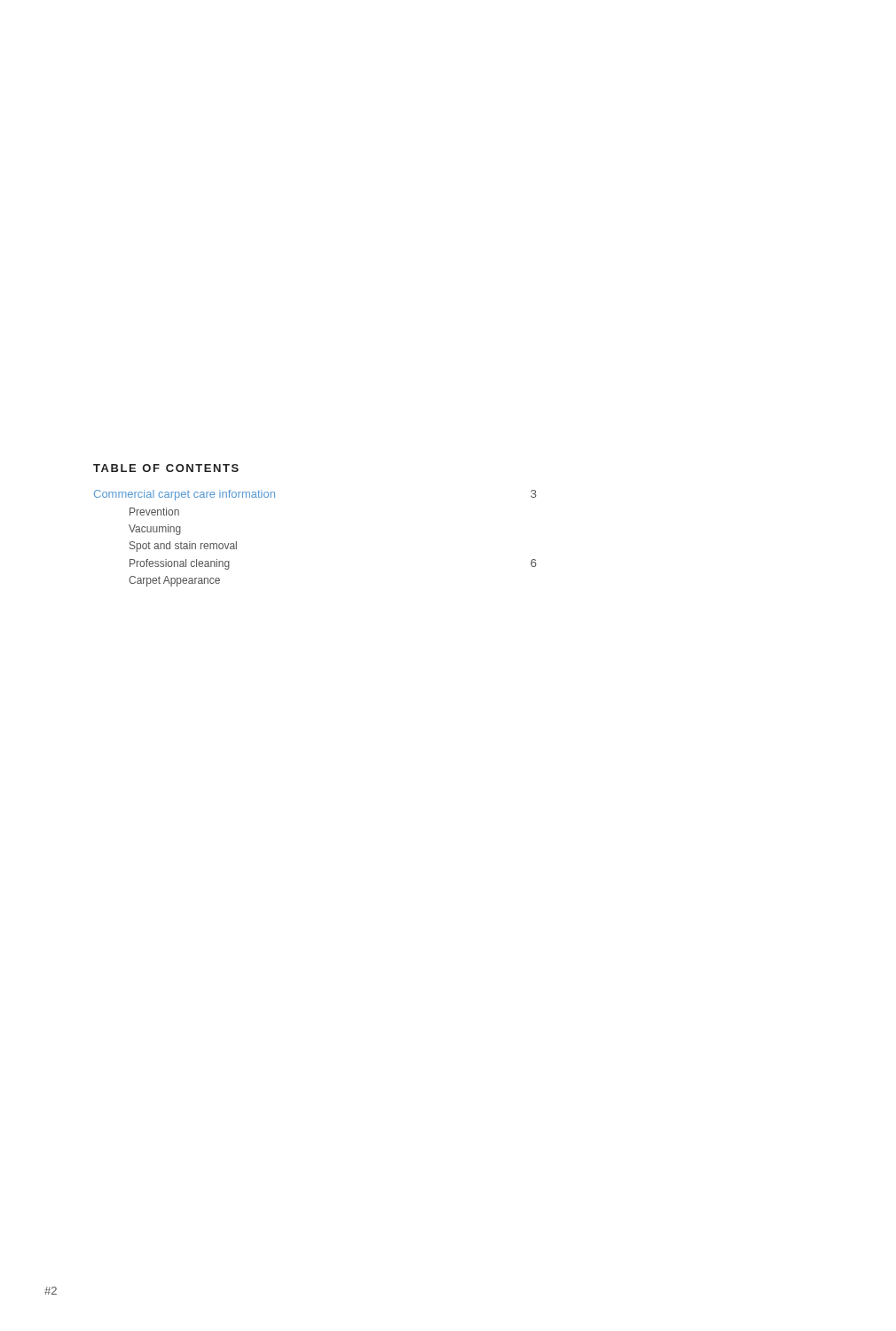Find a section header
The image size is (896, 1331).
point(167,468)
